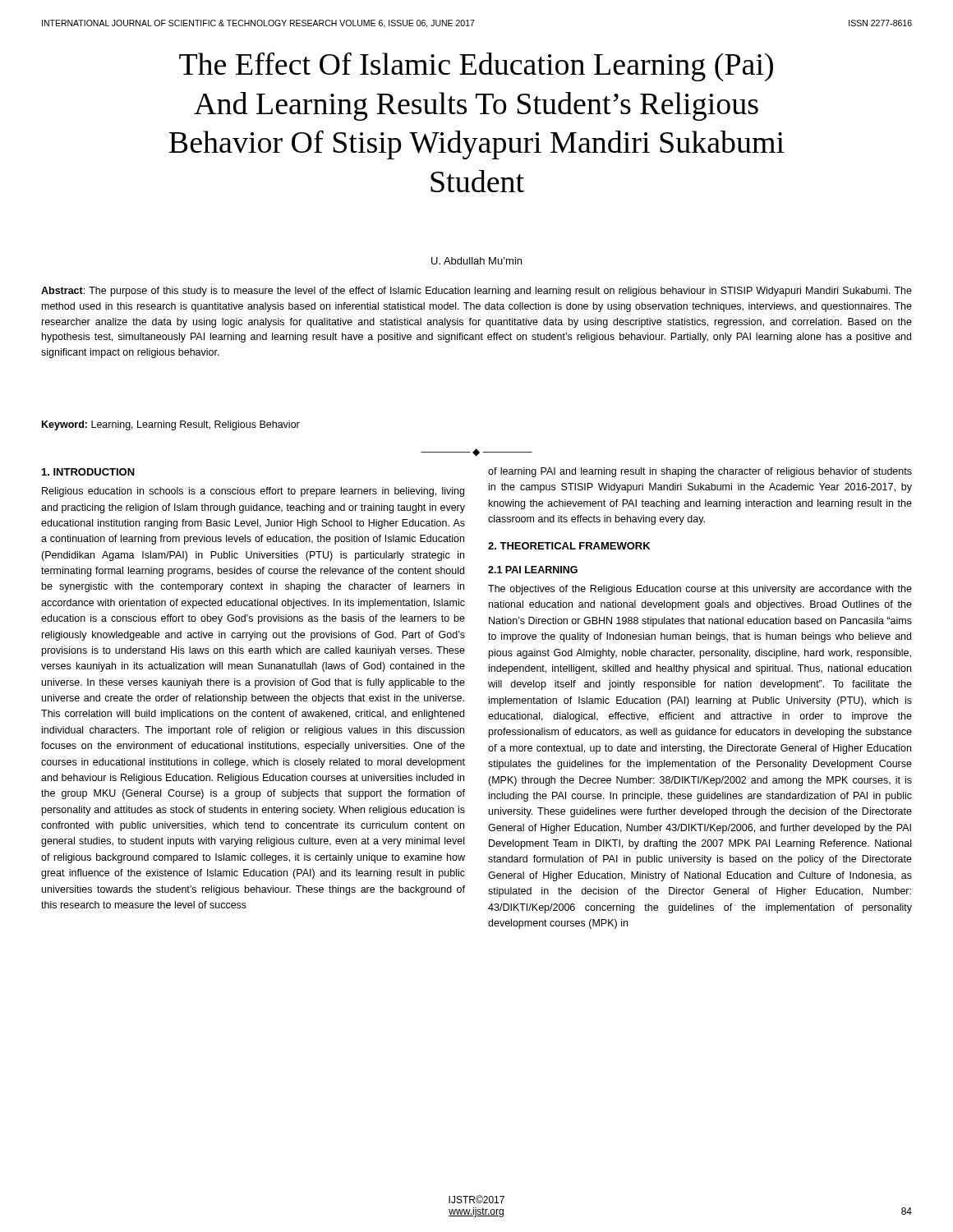Navigate to the element starting "The Effect Of Islamic Education"

pyautogui.click(x=476, y=123)
